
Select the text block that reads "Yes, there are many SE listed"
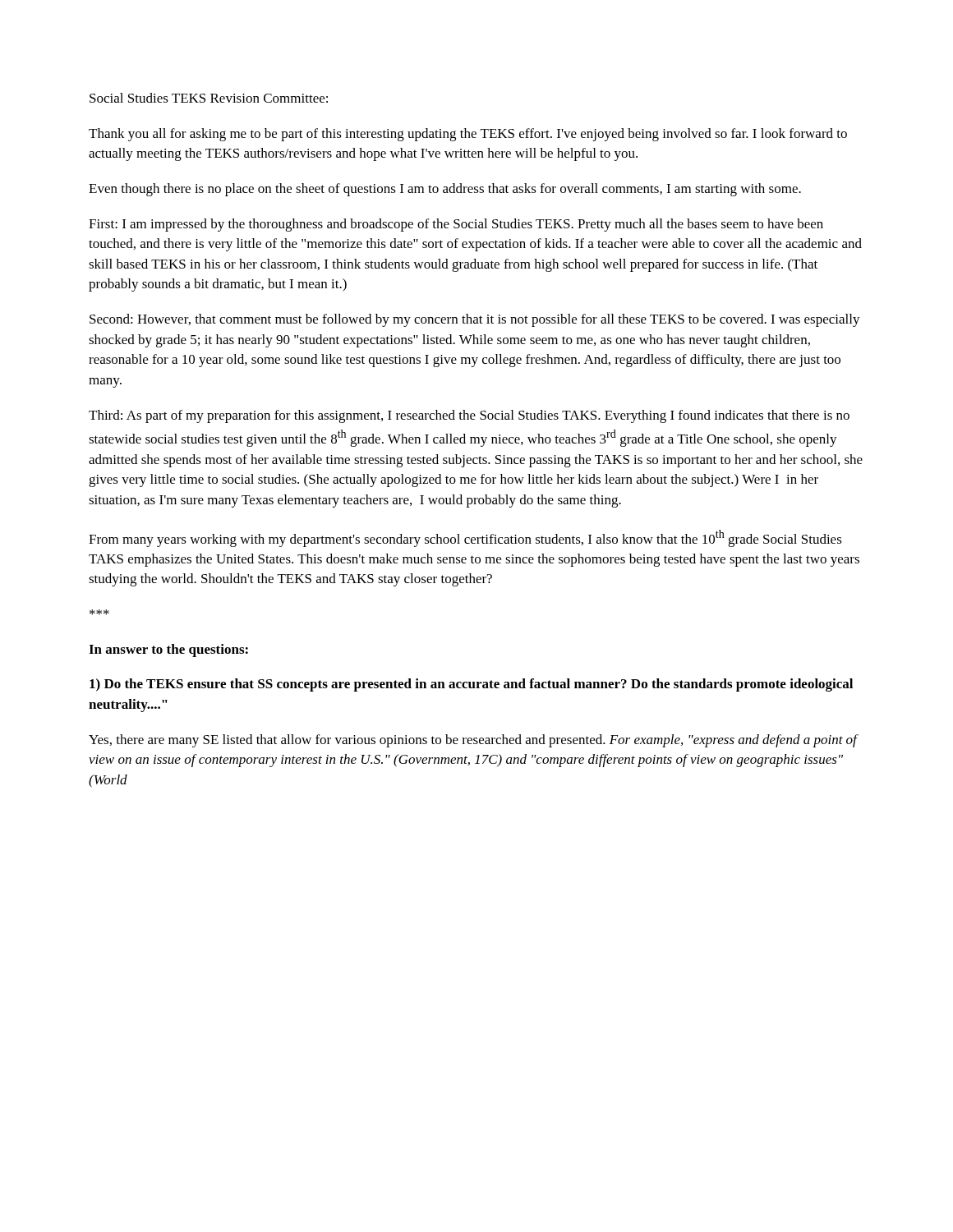[476, 760]
